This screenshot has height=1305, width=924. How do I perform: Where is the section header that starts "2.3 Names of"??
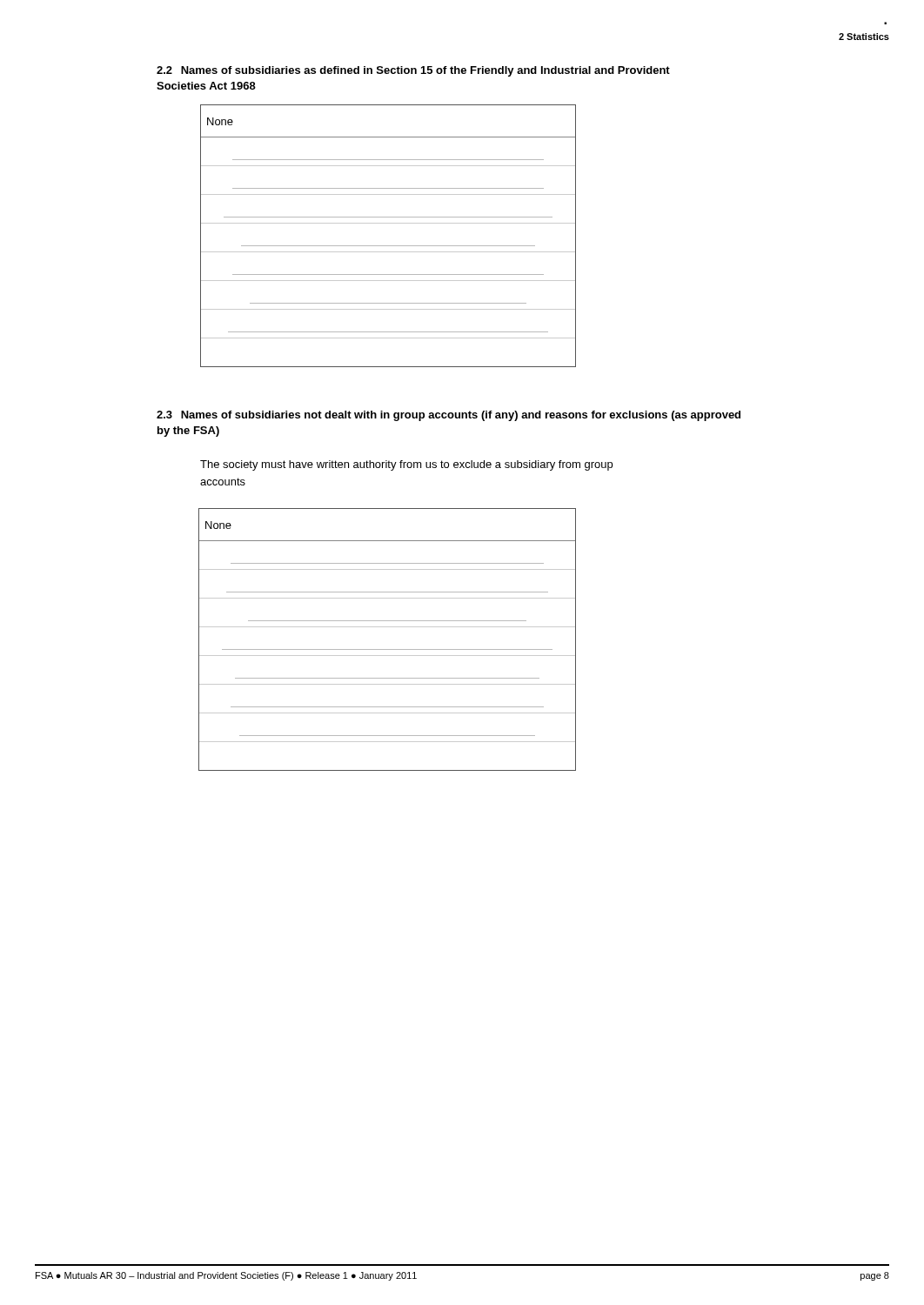point(449,422)
